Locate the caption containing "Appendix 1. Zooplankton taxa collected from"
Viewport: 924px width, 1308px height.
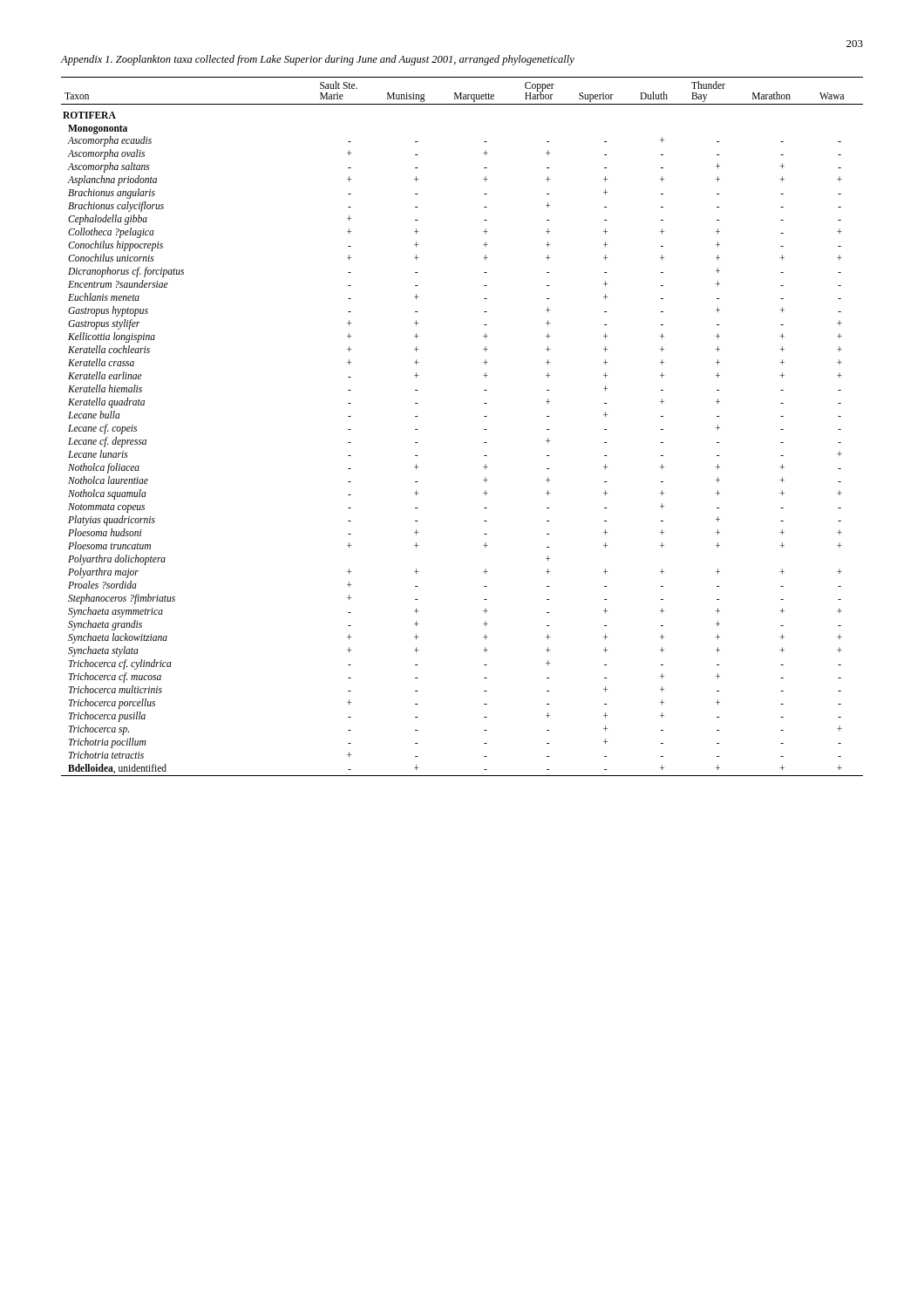318,59
